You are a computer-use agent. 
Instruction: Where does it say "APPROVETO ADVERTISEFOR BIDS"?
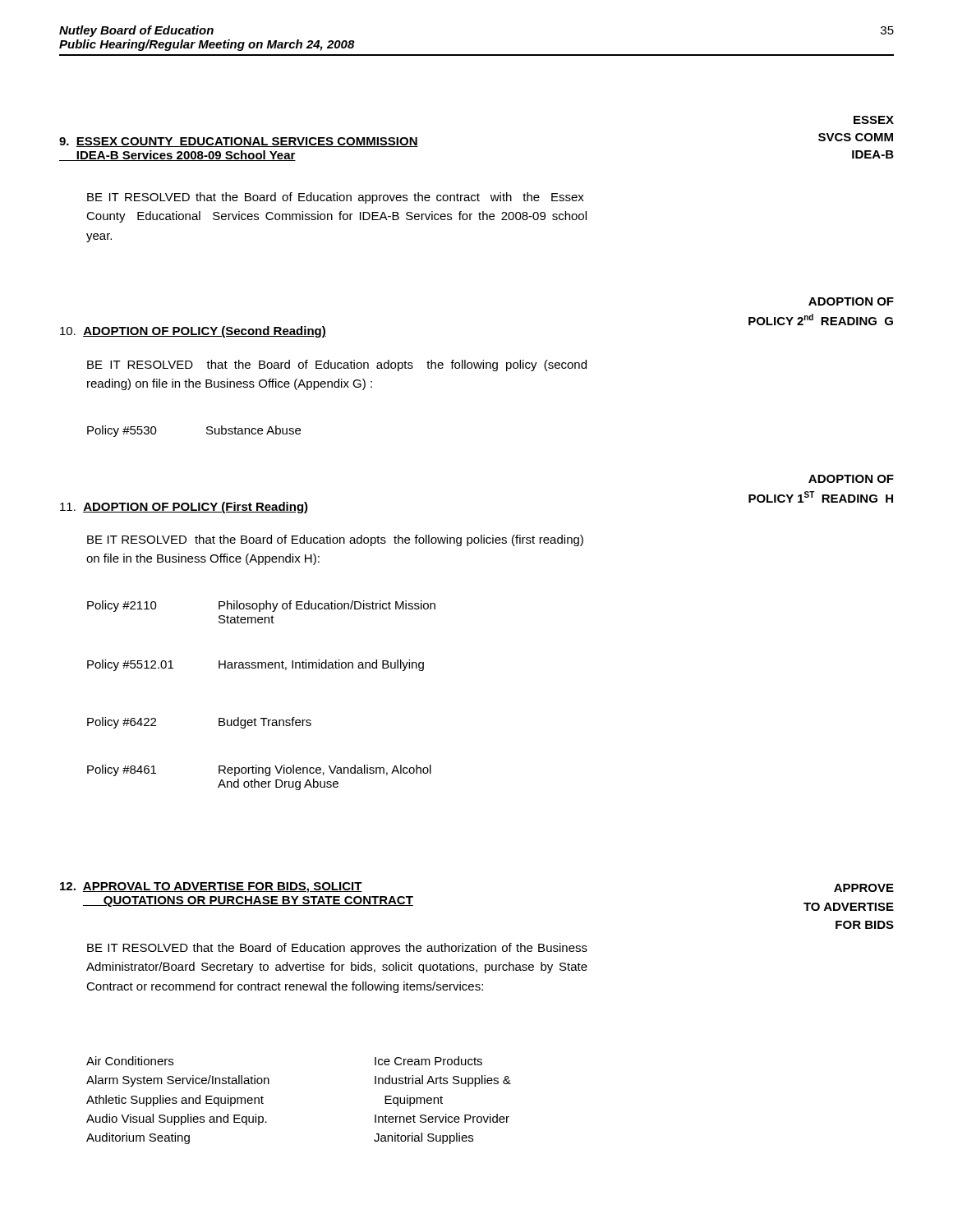(849, 906)
